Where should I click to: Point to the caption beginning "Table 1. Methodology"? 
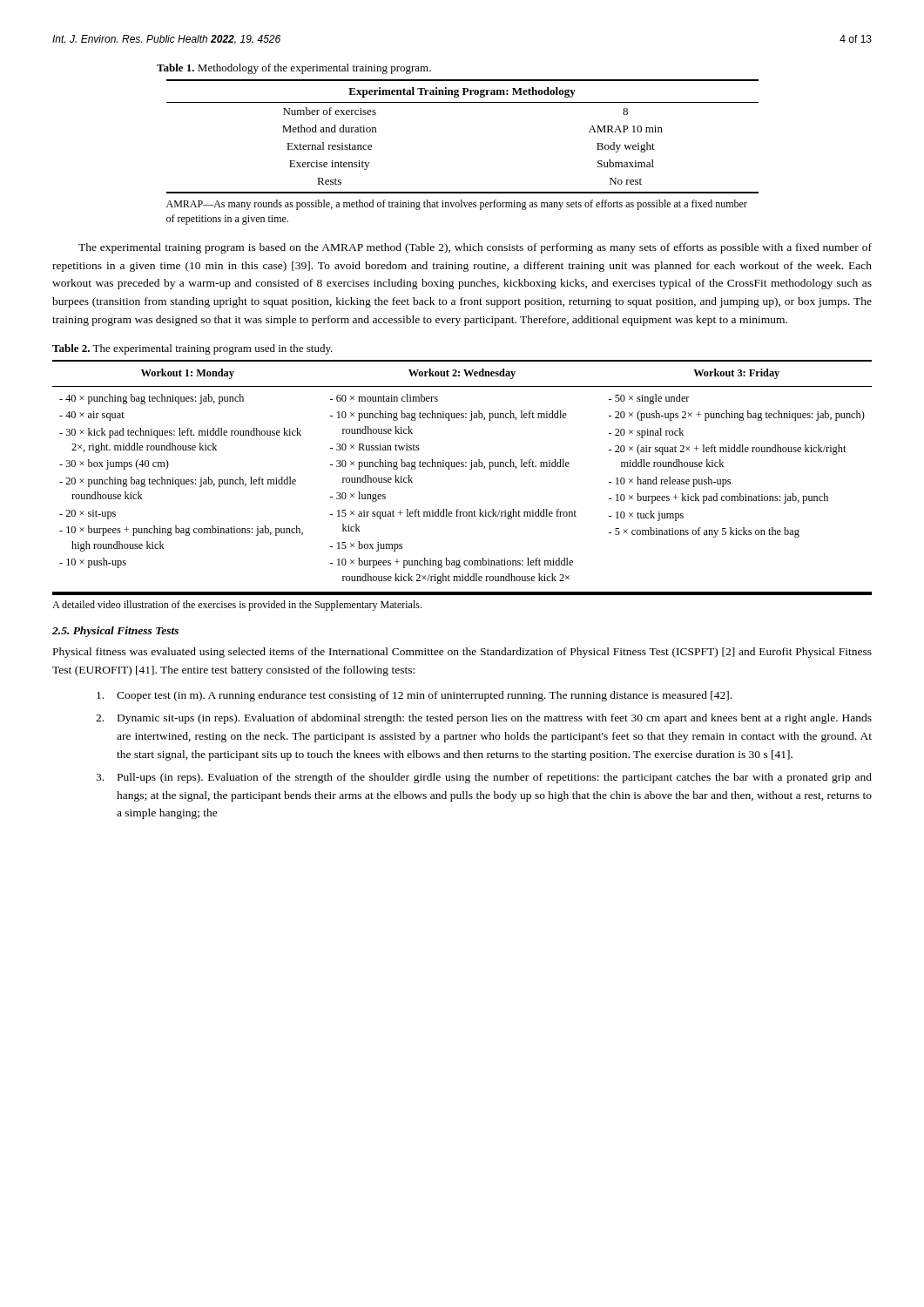[x=294, y=68]
